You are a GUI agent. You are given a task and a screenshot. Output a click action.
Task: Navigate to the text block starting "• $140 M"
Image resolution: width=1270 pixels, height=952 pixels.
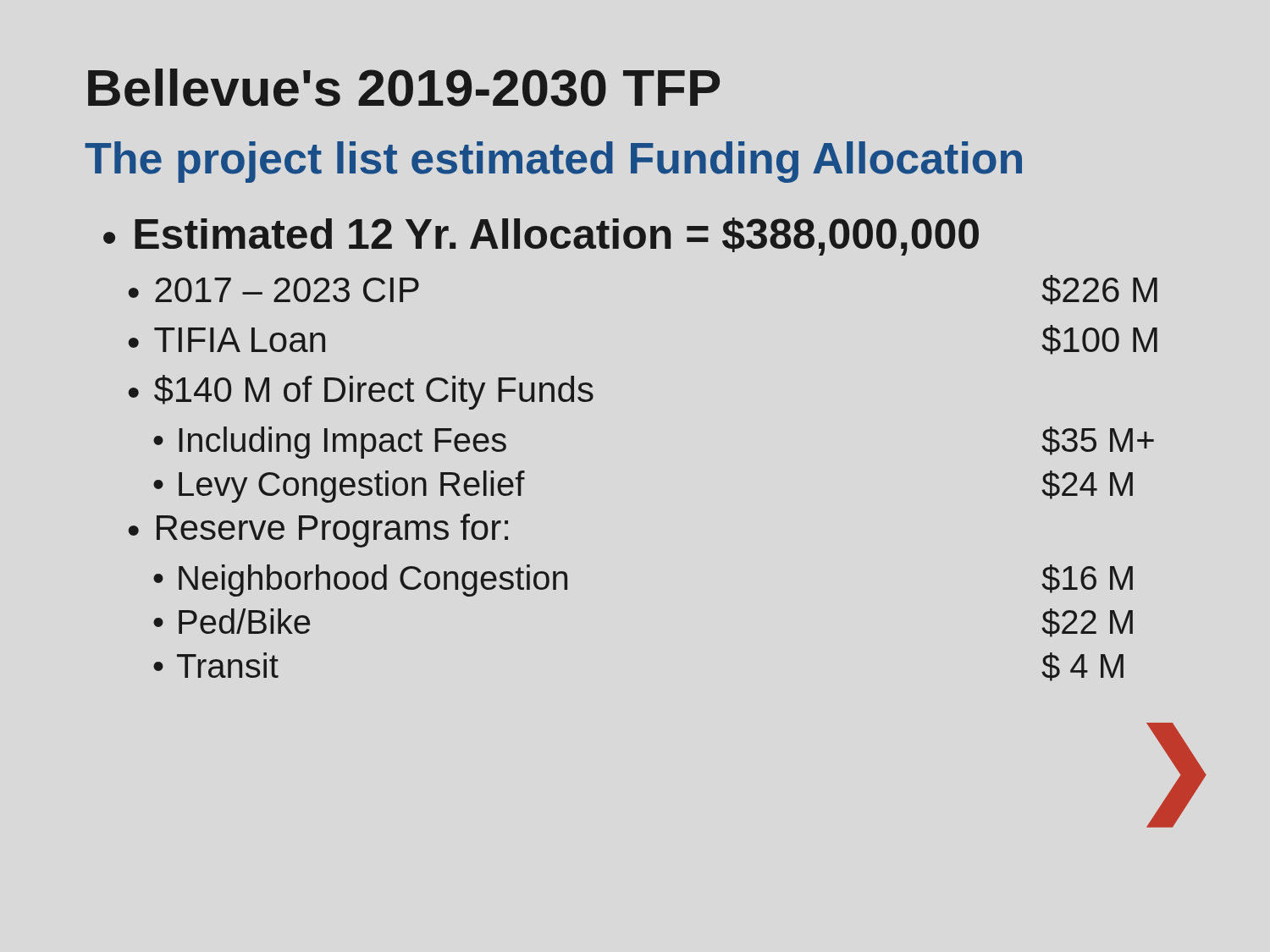click(361, 392)
